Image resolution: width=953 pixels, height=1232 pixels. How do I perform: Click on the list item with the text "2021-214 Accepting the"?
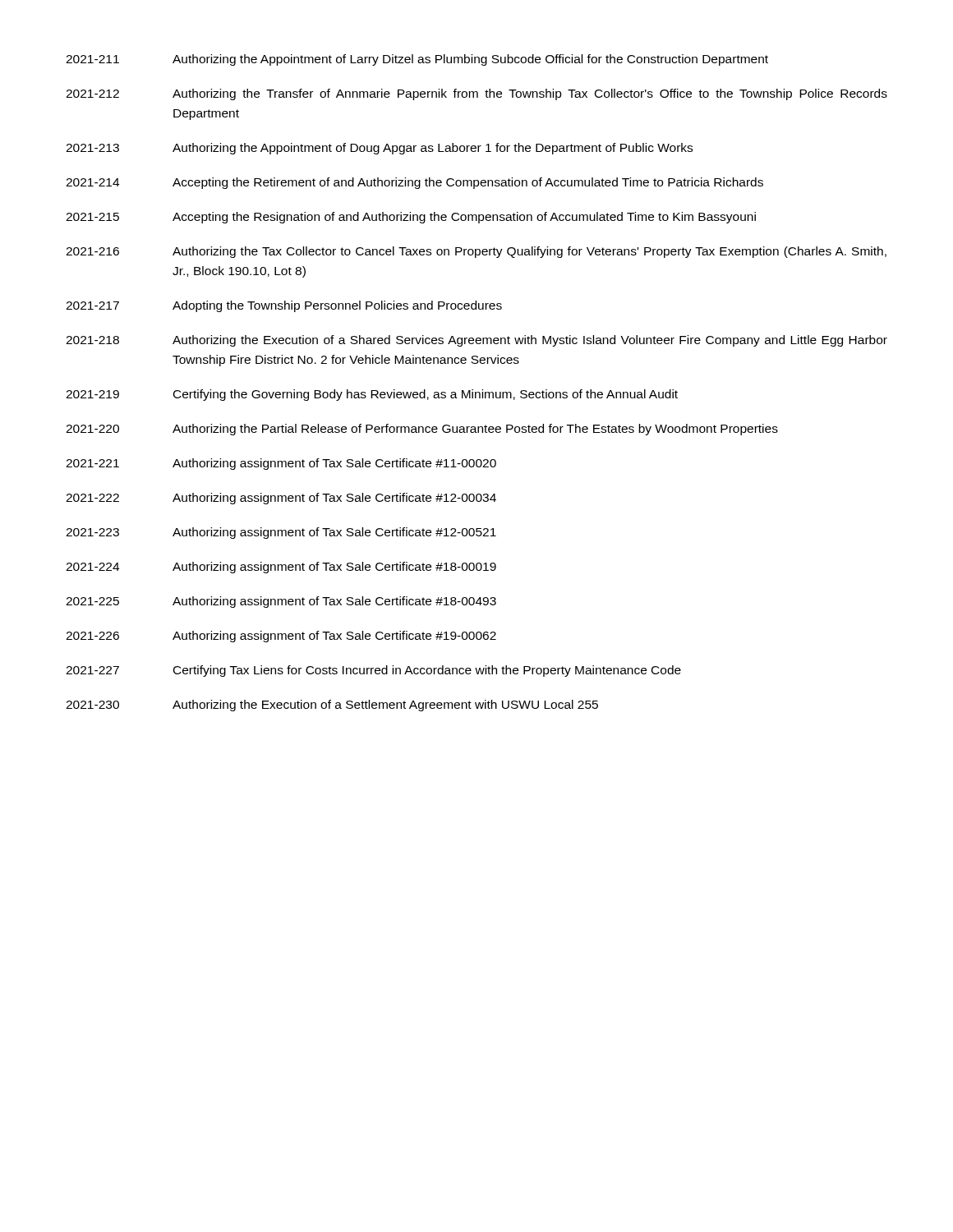tap(476, 182)
